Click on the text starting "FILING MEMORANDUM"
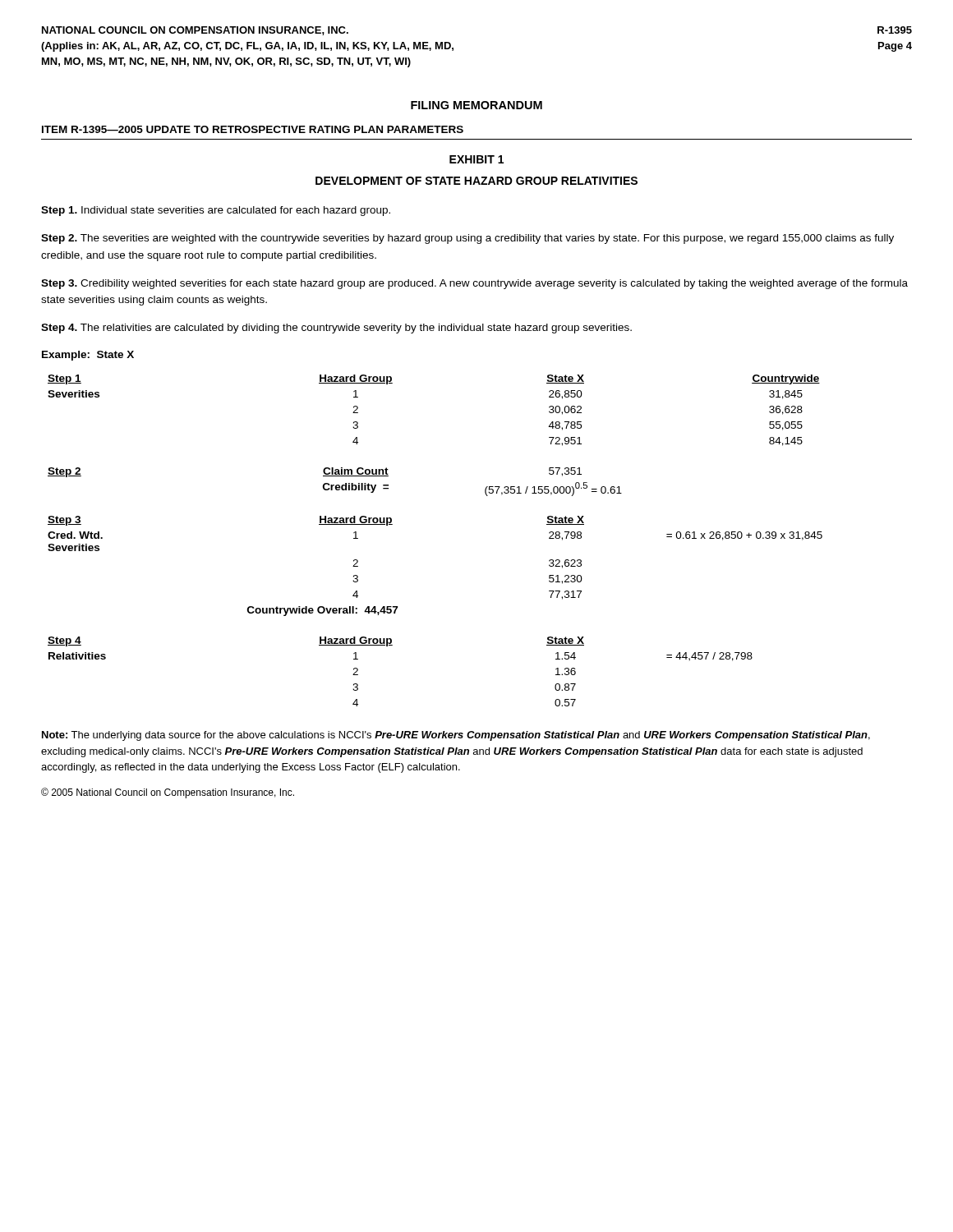 point(476,105)
